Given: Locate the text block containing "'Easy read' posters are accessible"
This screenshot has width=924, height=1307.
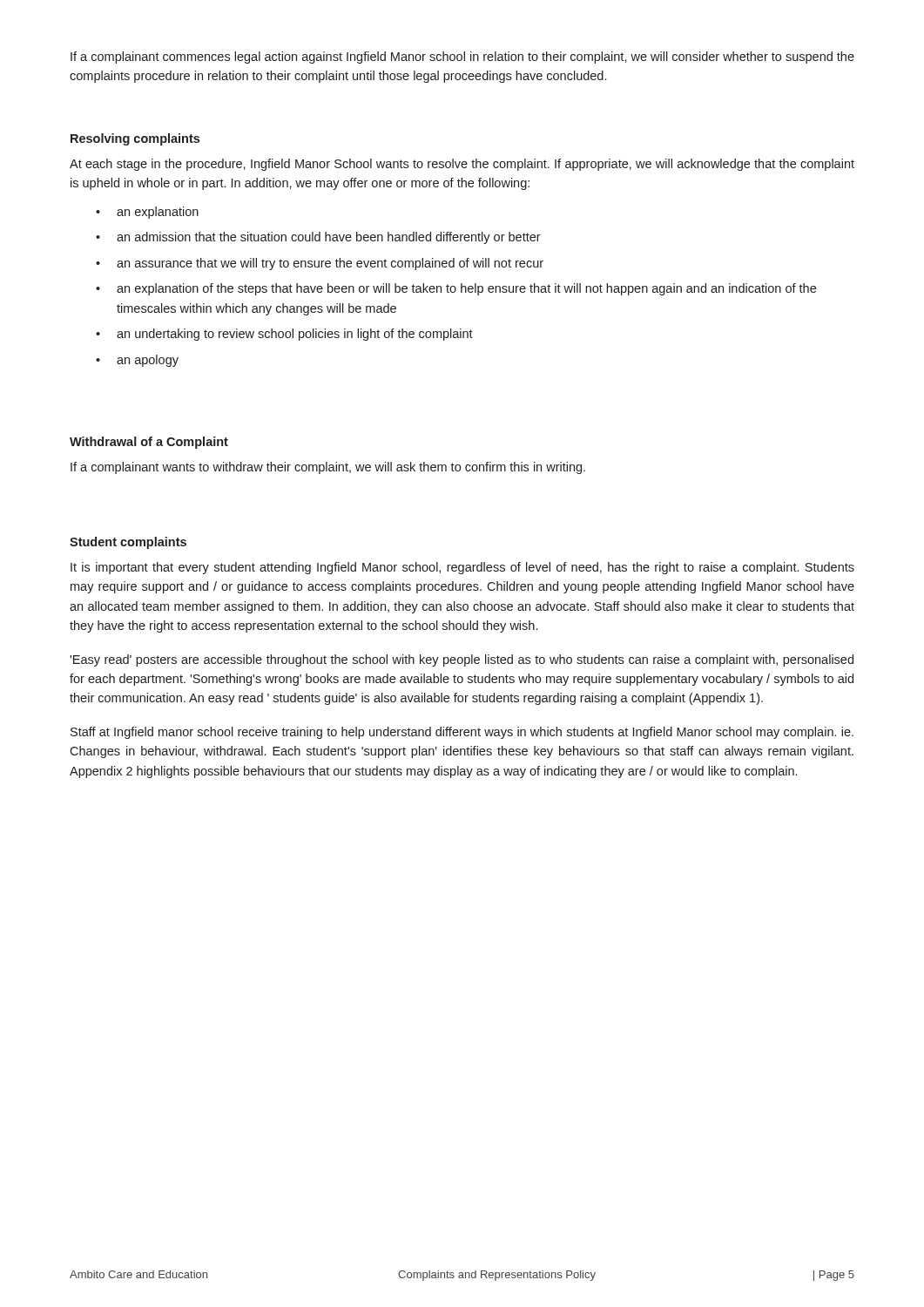Looking at the screenshot, I should pos(462,679).
